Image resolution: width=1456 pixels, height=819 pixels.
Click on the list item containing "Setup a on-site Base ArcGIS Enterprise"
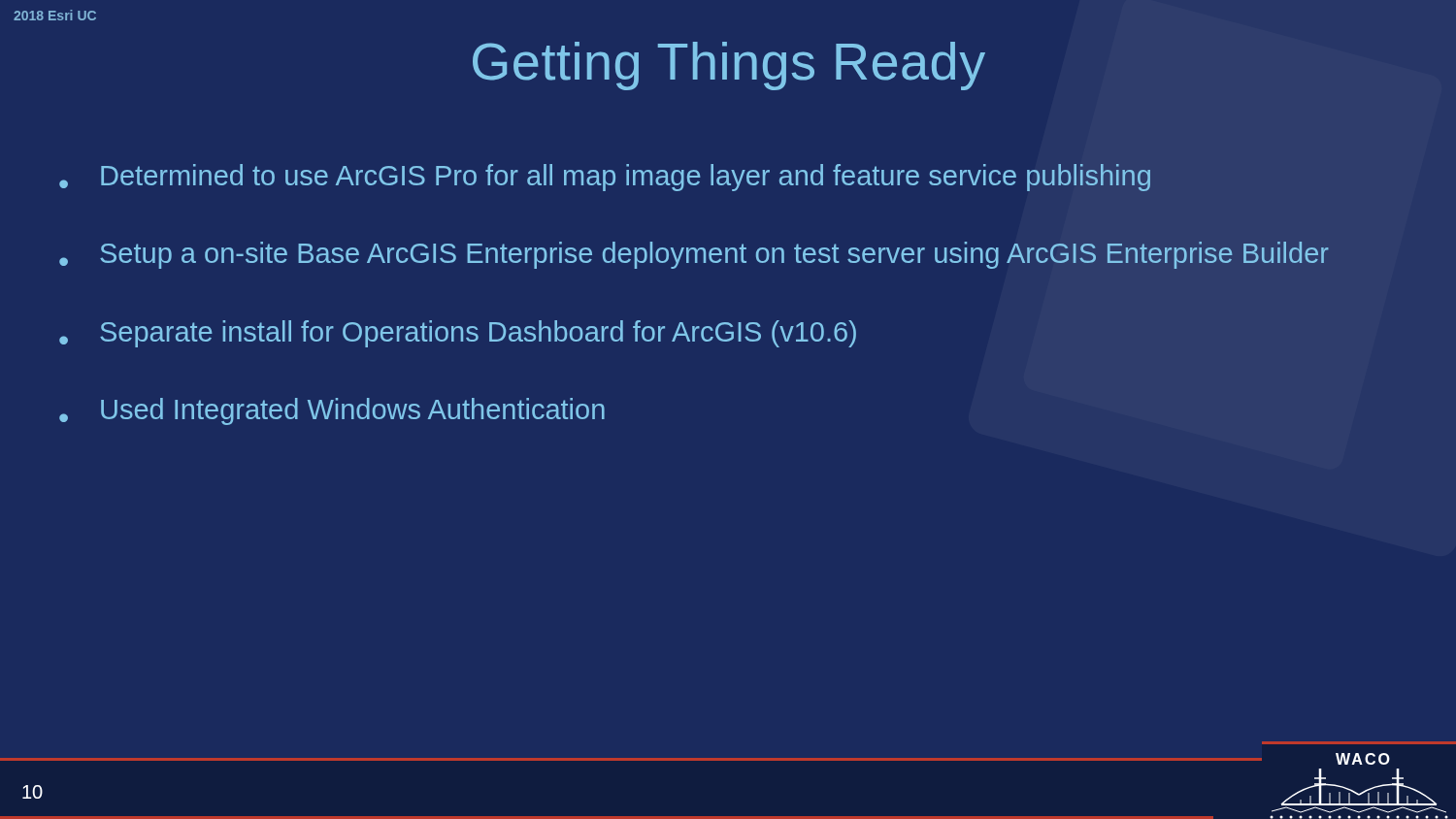click(728, 259)
